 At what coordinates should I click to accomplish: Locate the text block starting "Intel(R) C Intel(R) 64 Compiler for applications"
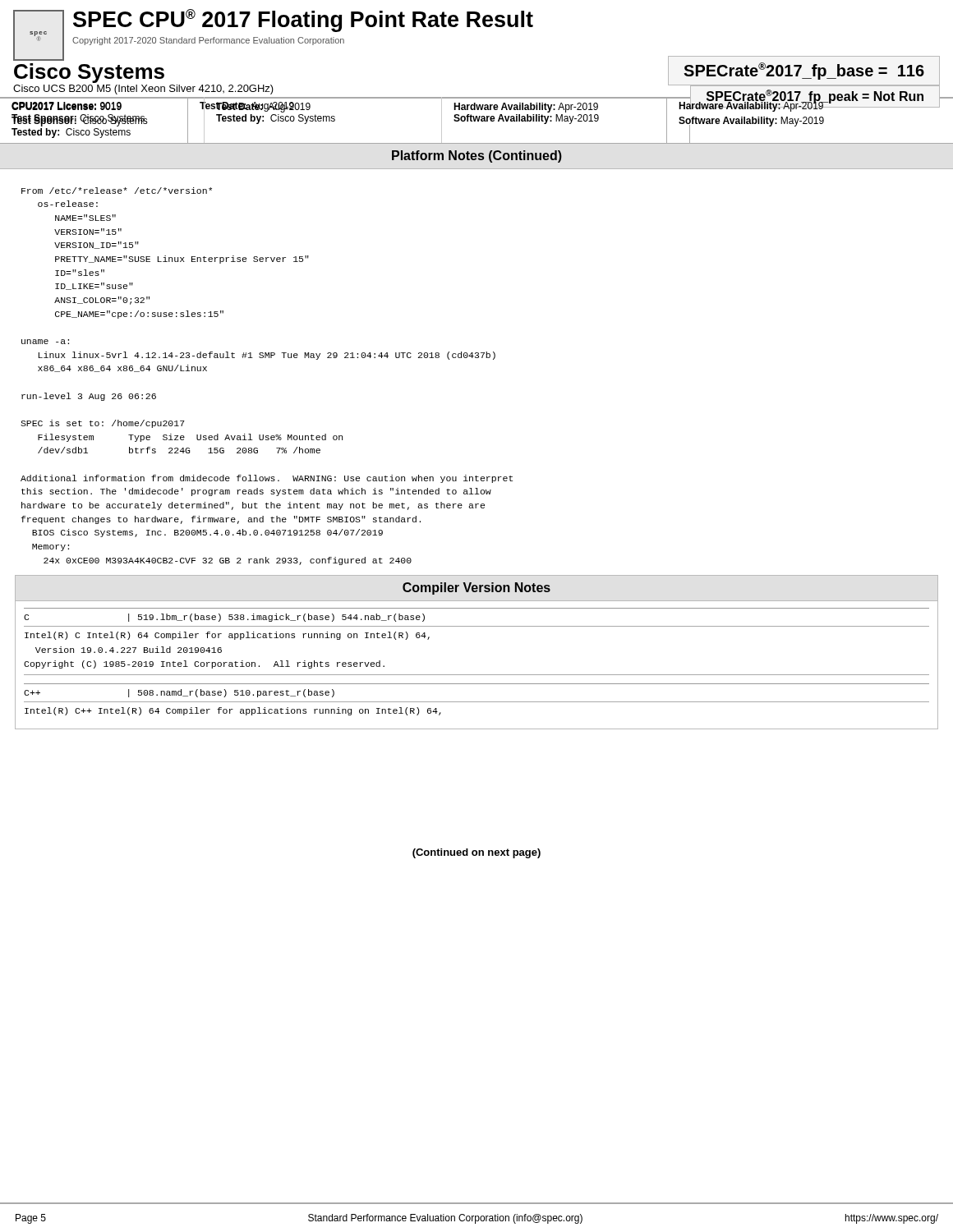pos(228,650)
